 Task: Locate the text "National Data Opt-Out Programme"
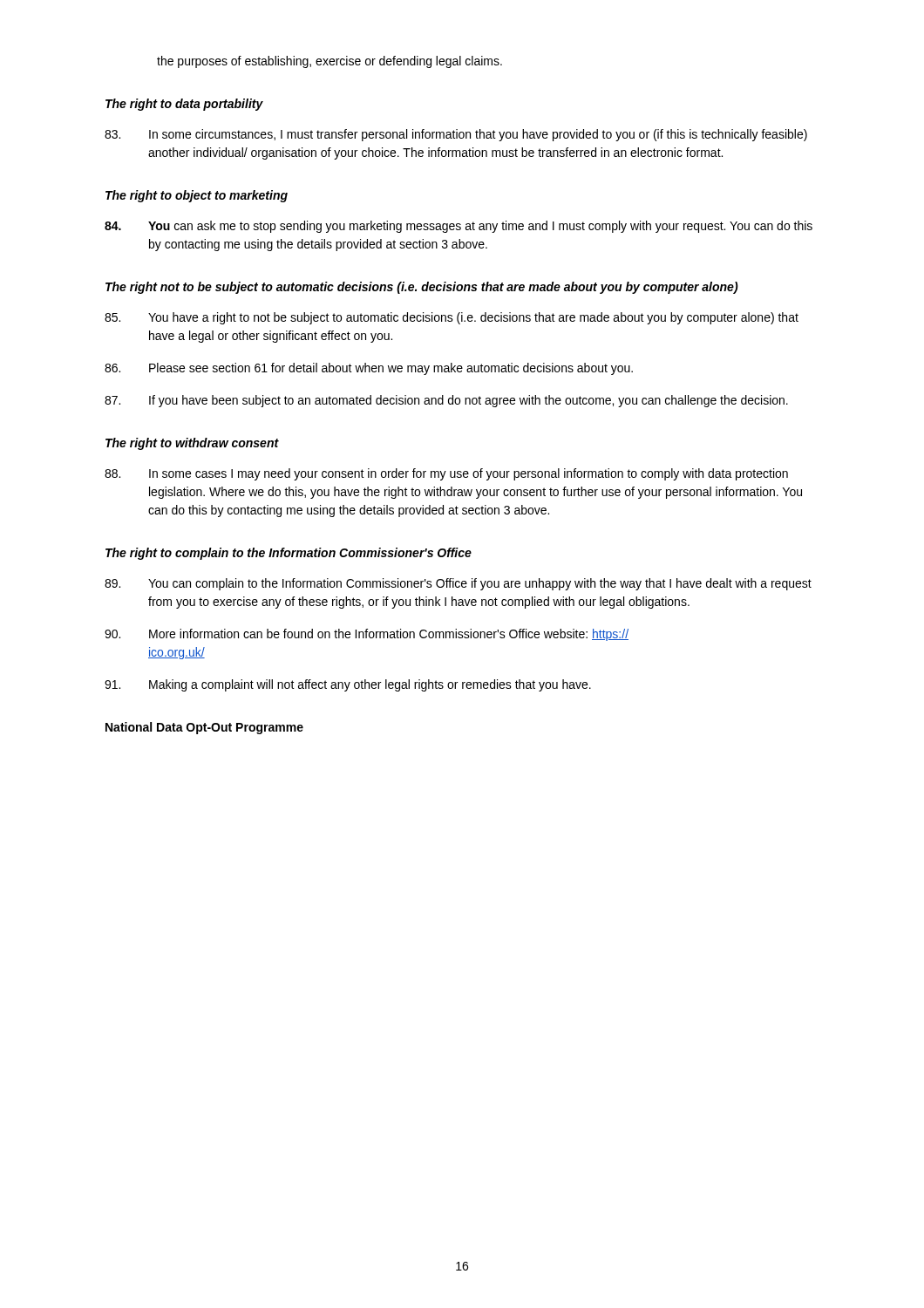point(204,727)
